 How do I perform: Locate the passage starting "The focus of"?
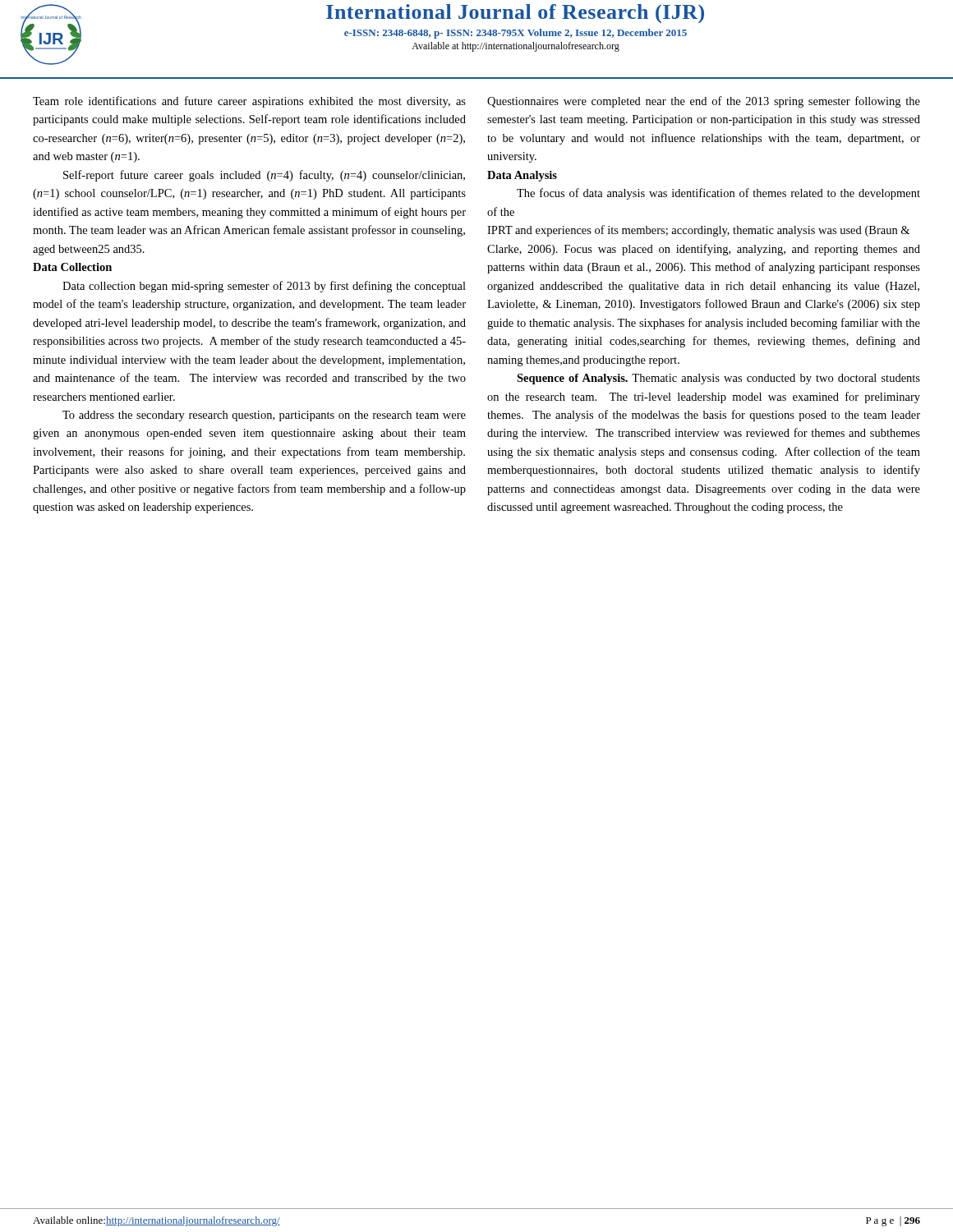pyautogui.click(x=704, y=277)
